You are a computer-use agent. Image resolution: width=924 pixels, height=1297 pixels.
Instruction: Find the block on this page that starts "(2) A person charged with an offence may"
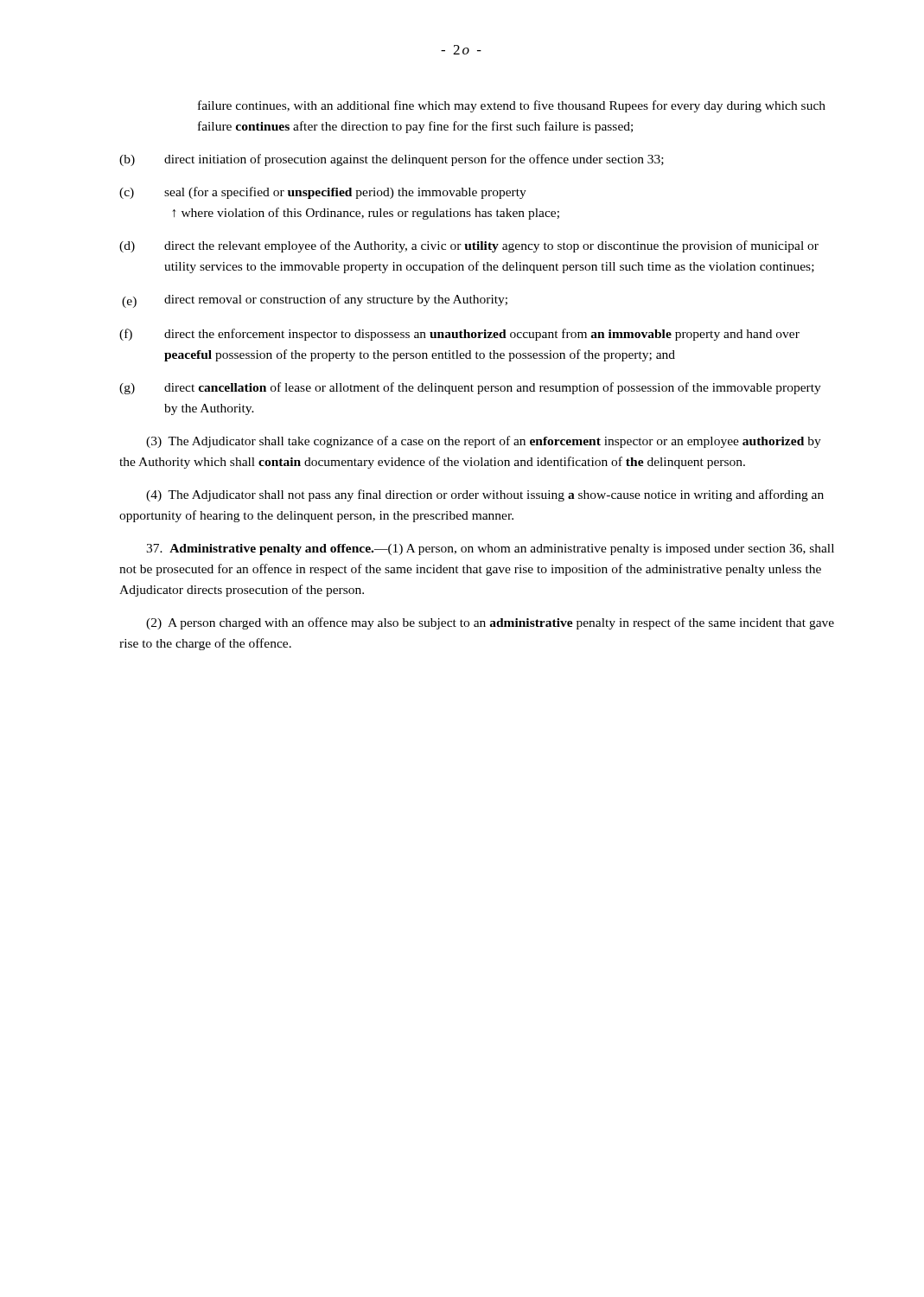click(477, 633)
